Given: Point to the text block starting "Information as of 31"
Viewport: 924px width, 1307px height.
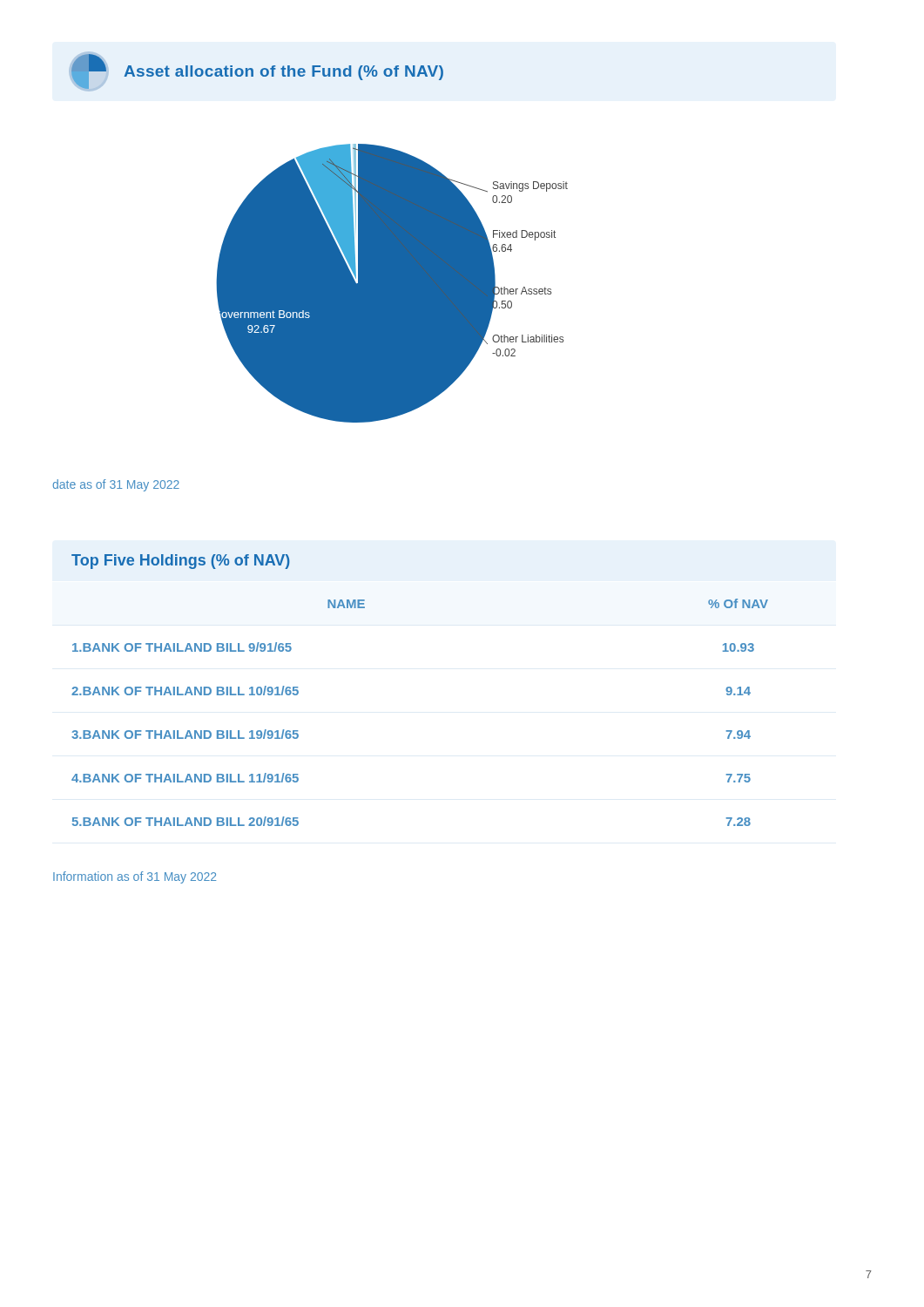Looking at the screenshot, I should [135, 877].
